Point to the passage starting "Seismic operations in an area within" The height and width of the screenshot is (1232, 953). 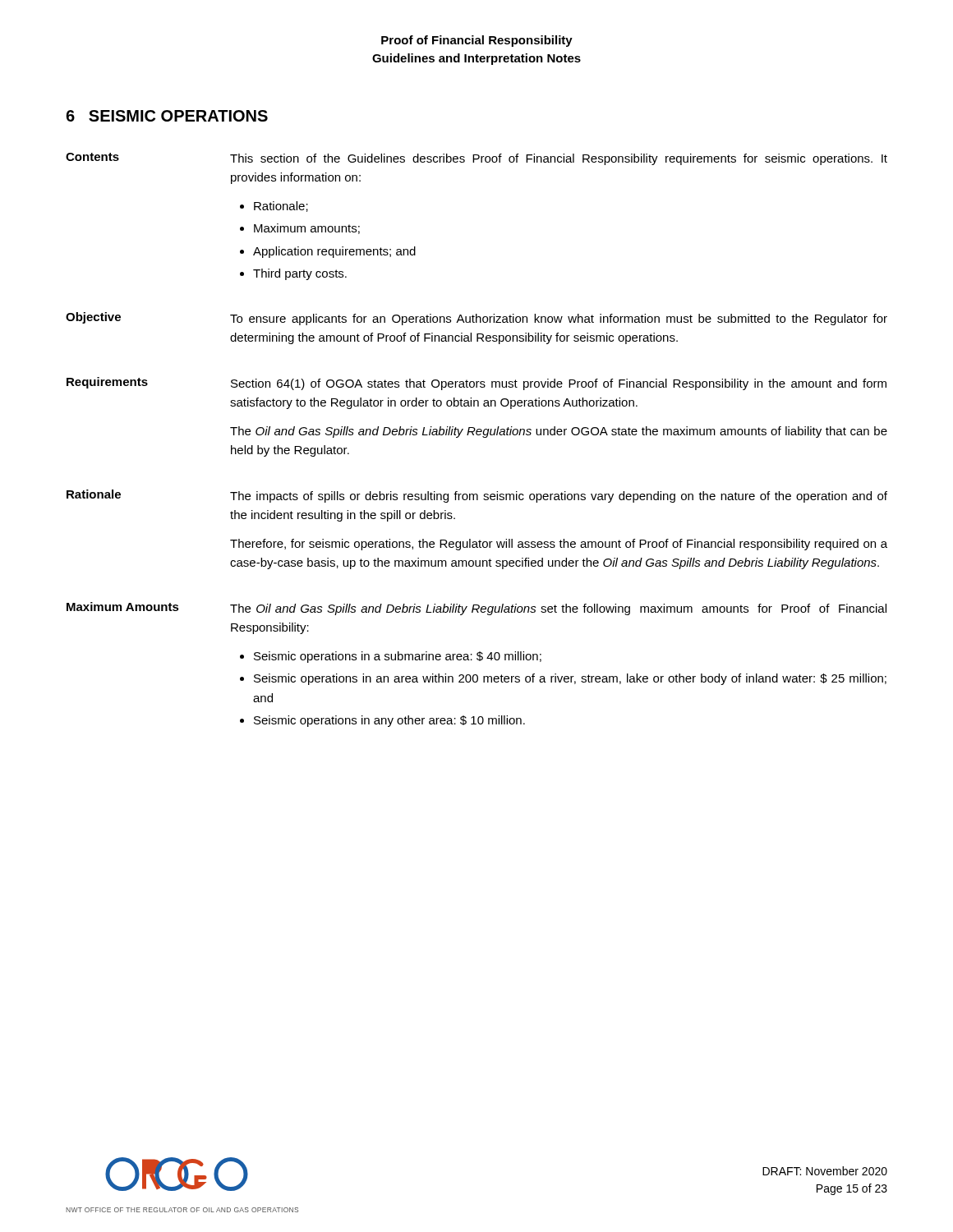pos(570,688)
